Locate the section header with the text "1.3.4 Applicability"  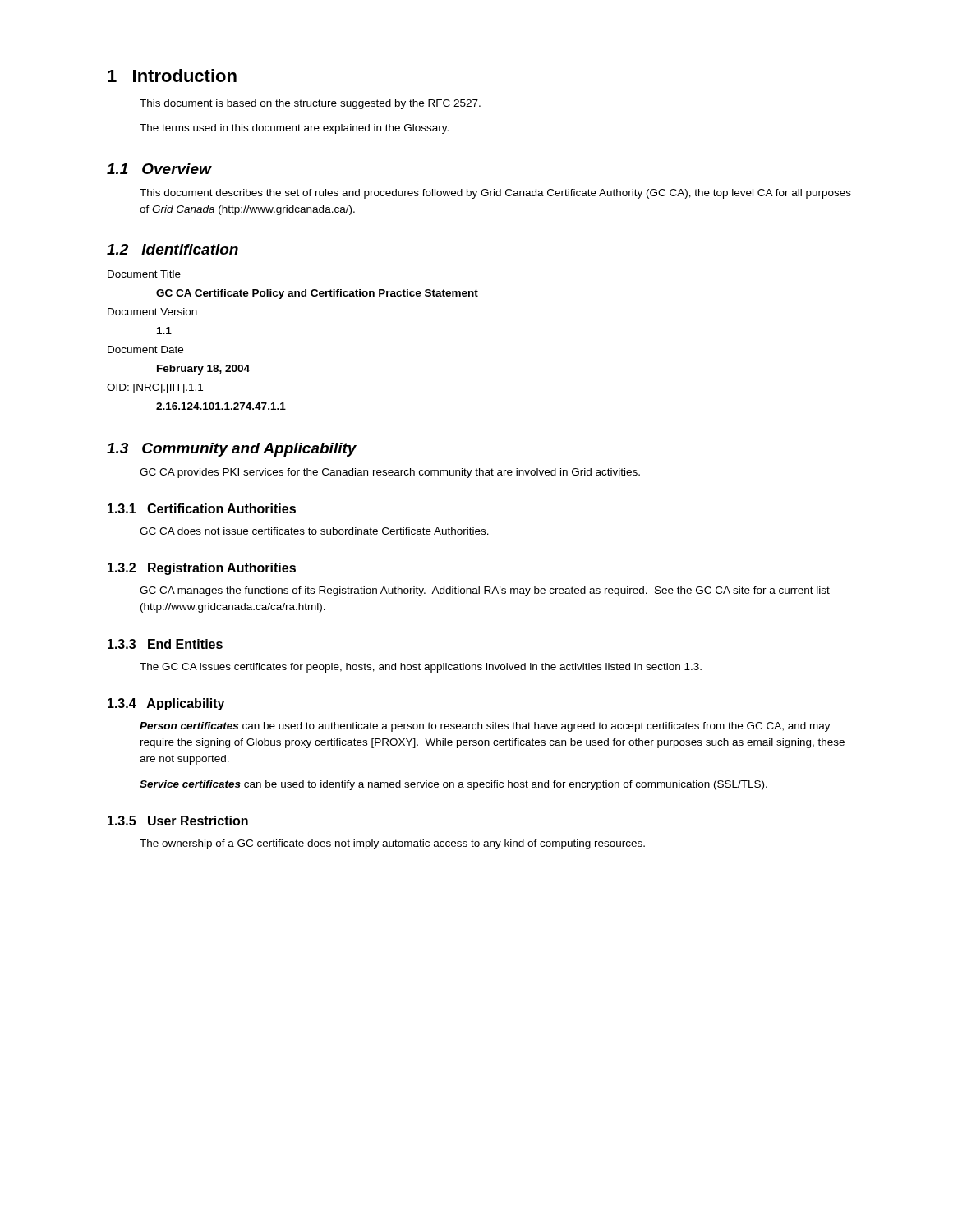(x=166, y=703)
